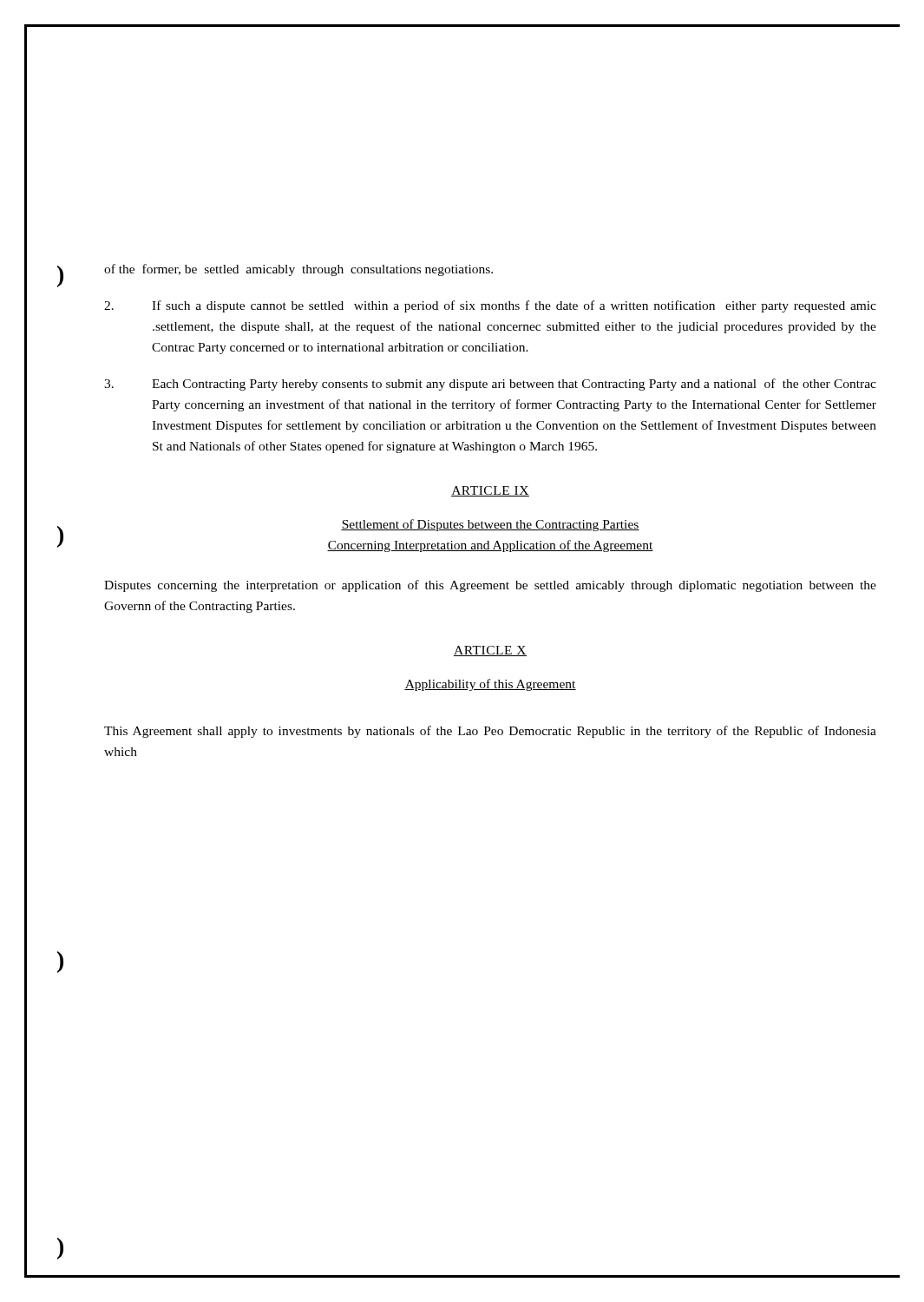Click on the list item that reads "2. If such a dispute cannot be"
Screen dimensions: 1302x924
pos(490,326)
